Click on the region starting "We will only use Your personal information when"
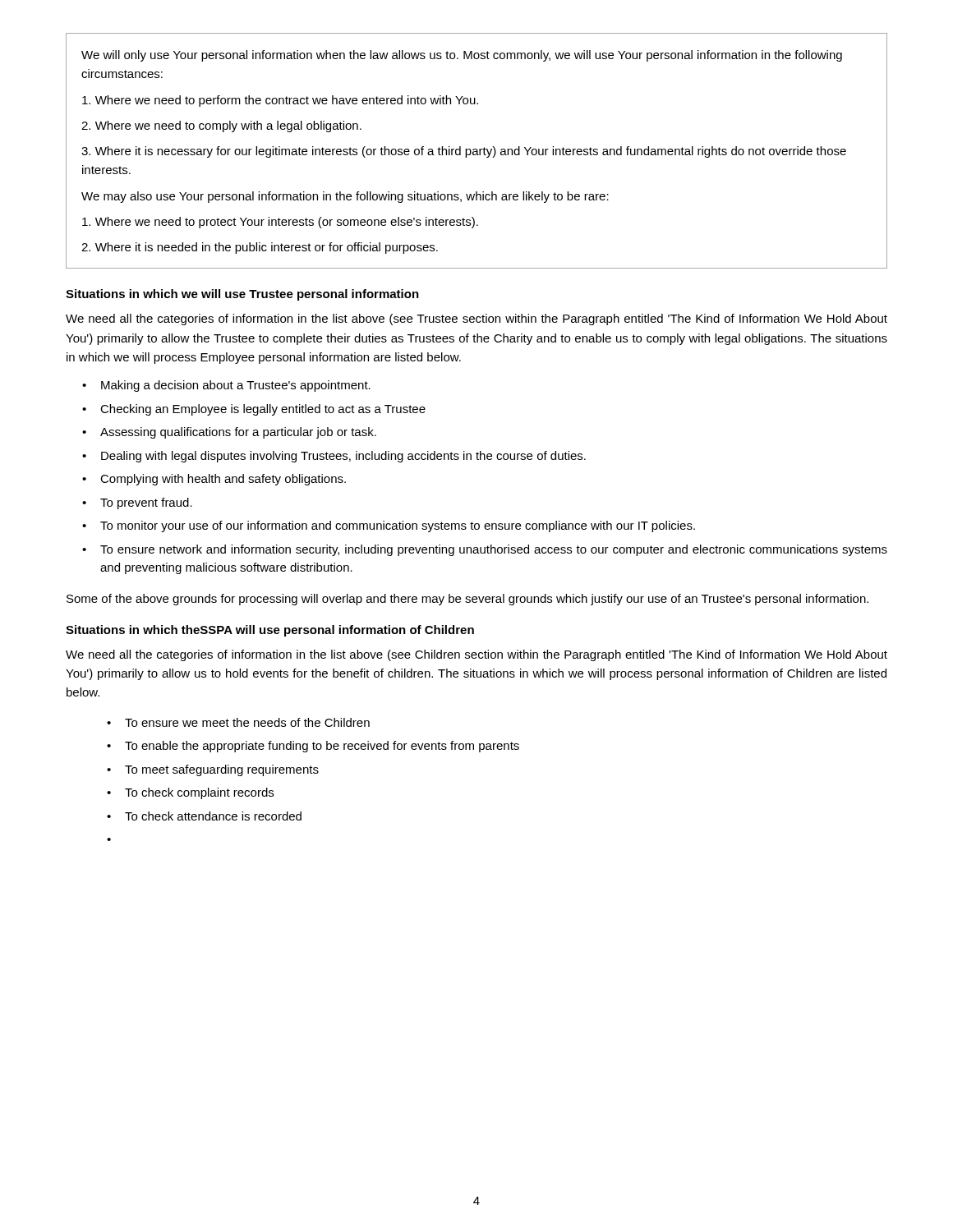 point(476,151)
